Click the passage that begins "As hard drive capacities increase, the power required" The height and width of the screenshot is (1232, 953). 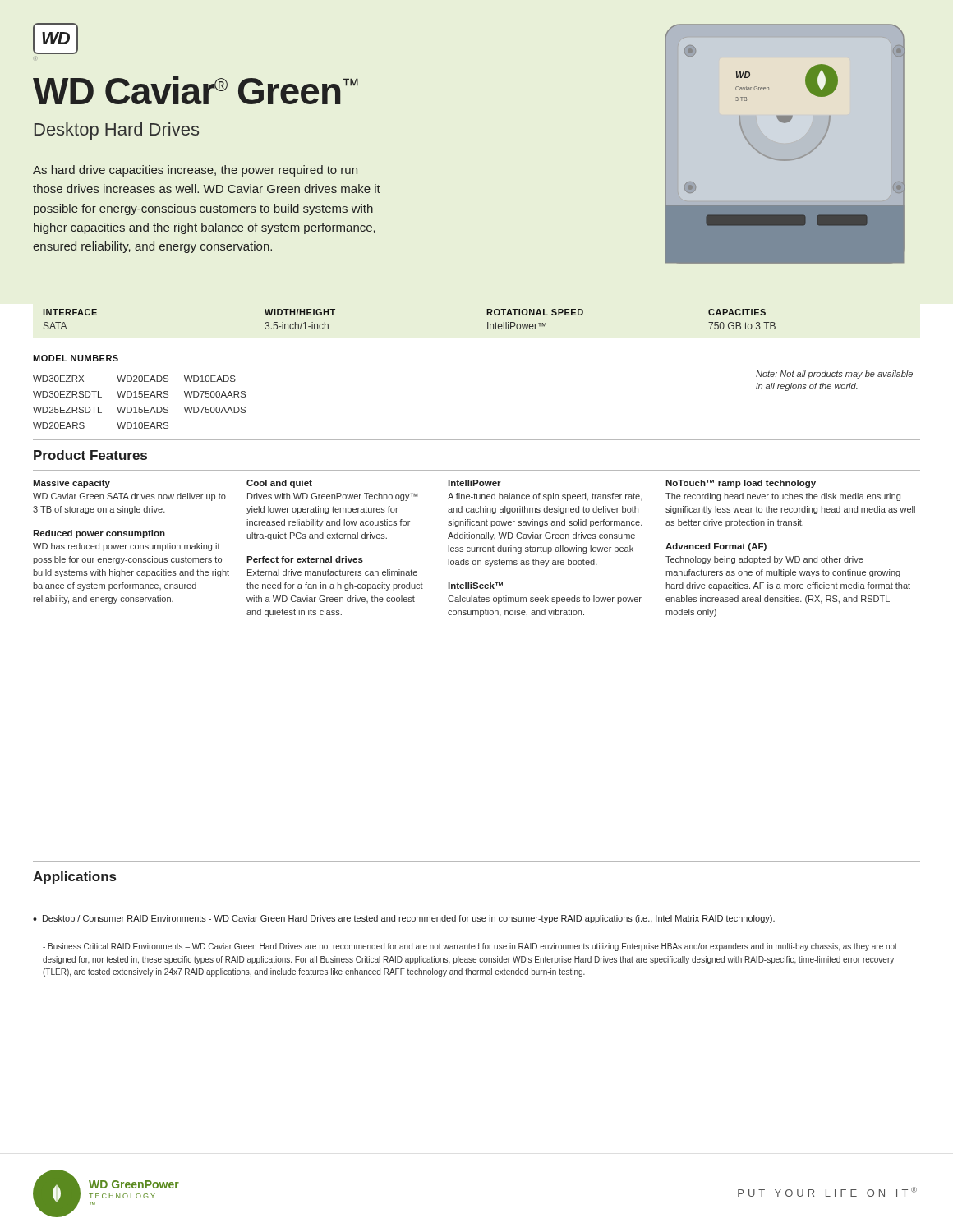[x=210, y=208]
